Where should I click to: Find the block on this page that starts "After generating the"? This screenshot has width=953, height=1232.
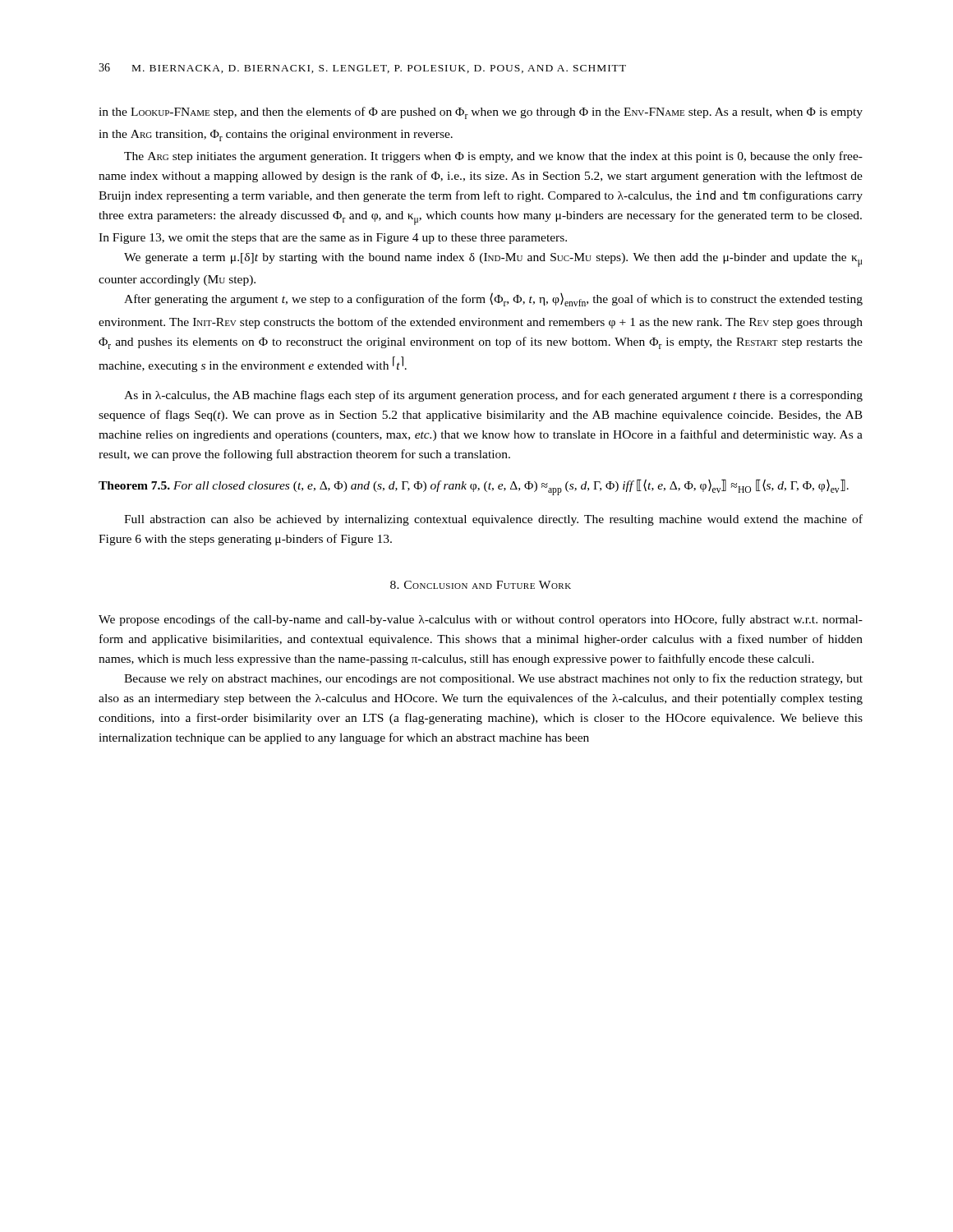pyautogui.click(x=481, y=332)
